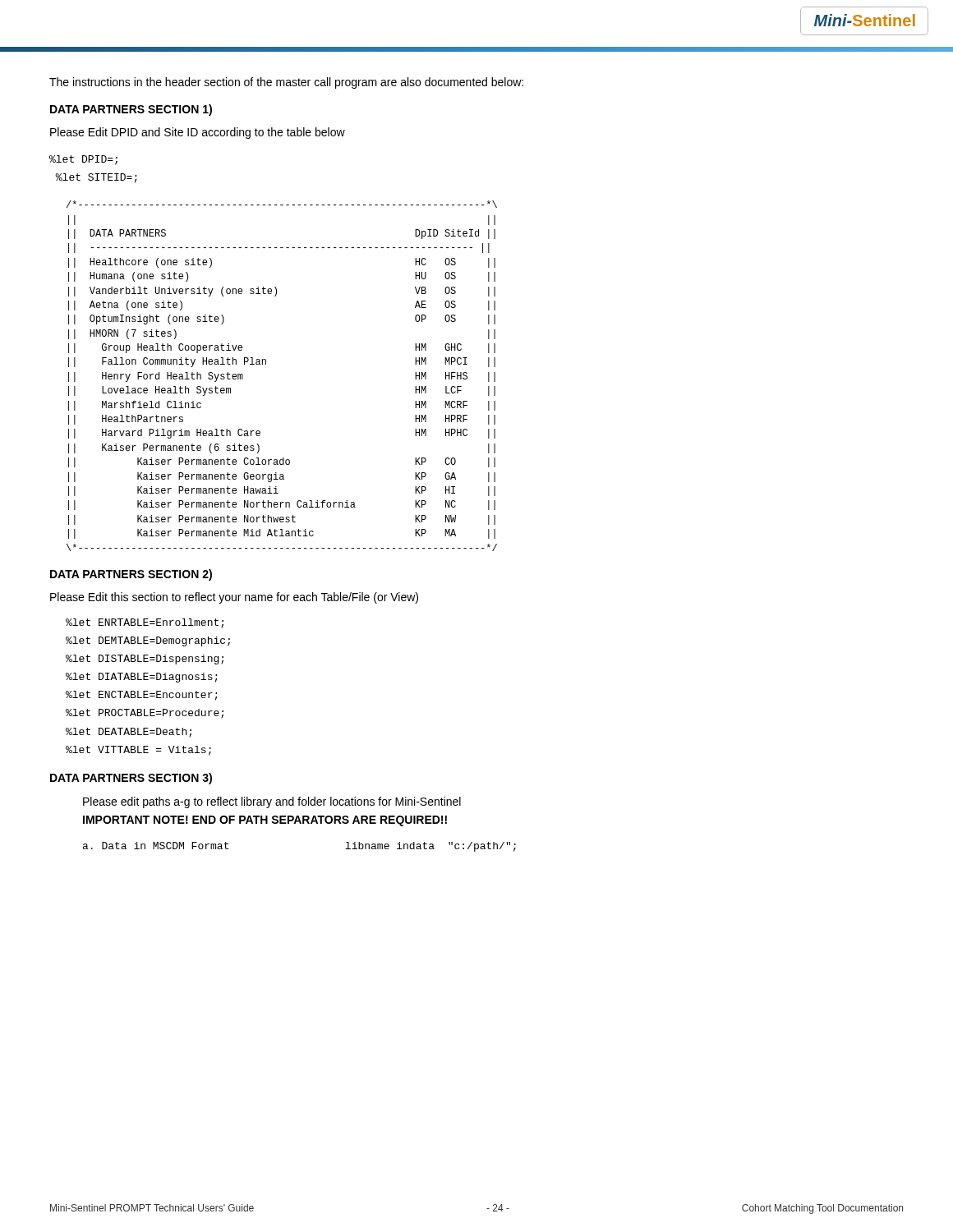
Task: Locate the table with the text "/*---------------------------------------------------------------------*\ || || ||"
Action: tap(485, 377)
